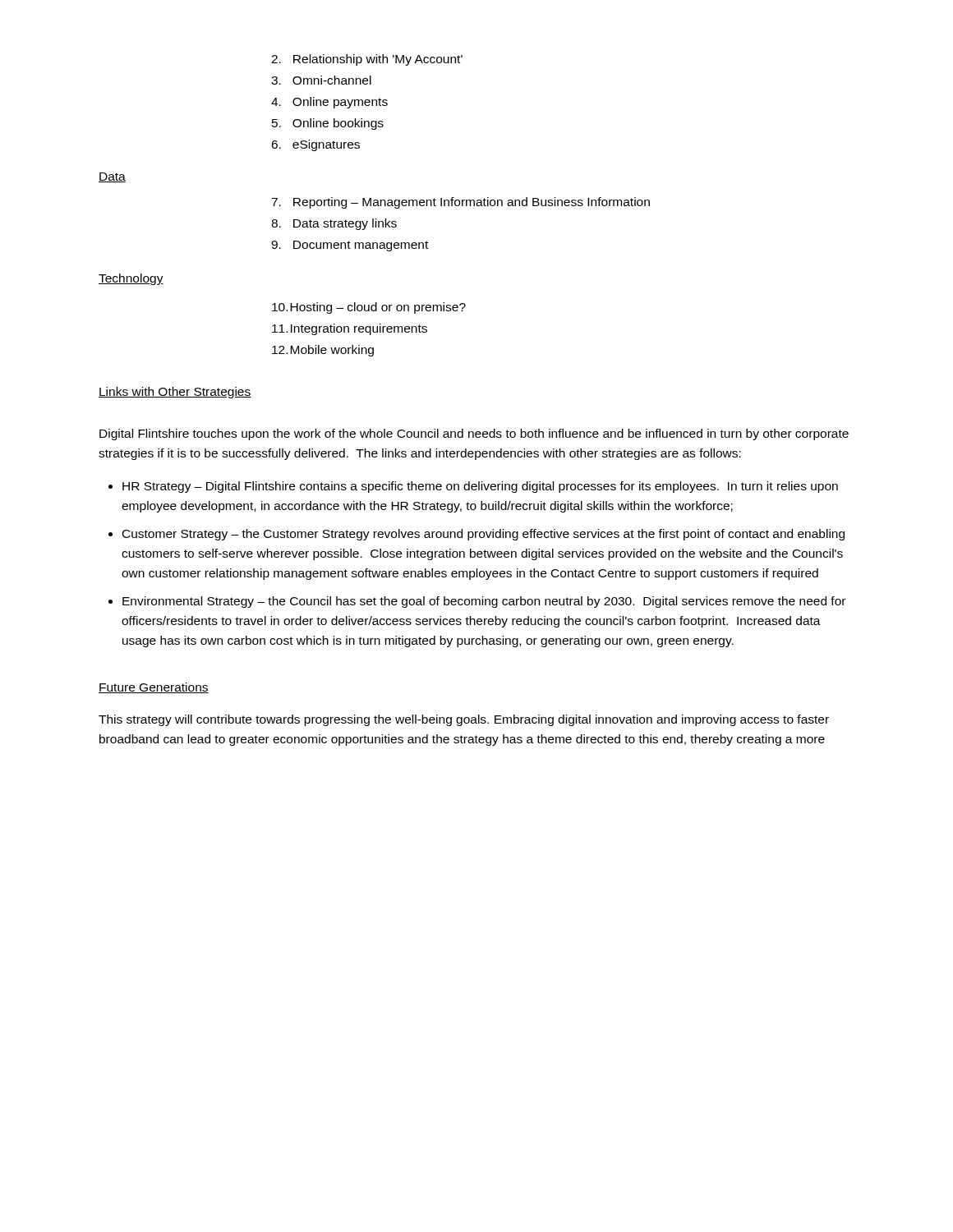Find the block on this page that starts "10. Hosting – cloud or on"
The width and height of the screenshot is (953, 1232).
point(368,307)
